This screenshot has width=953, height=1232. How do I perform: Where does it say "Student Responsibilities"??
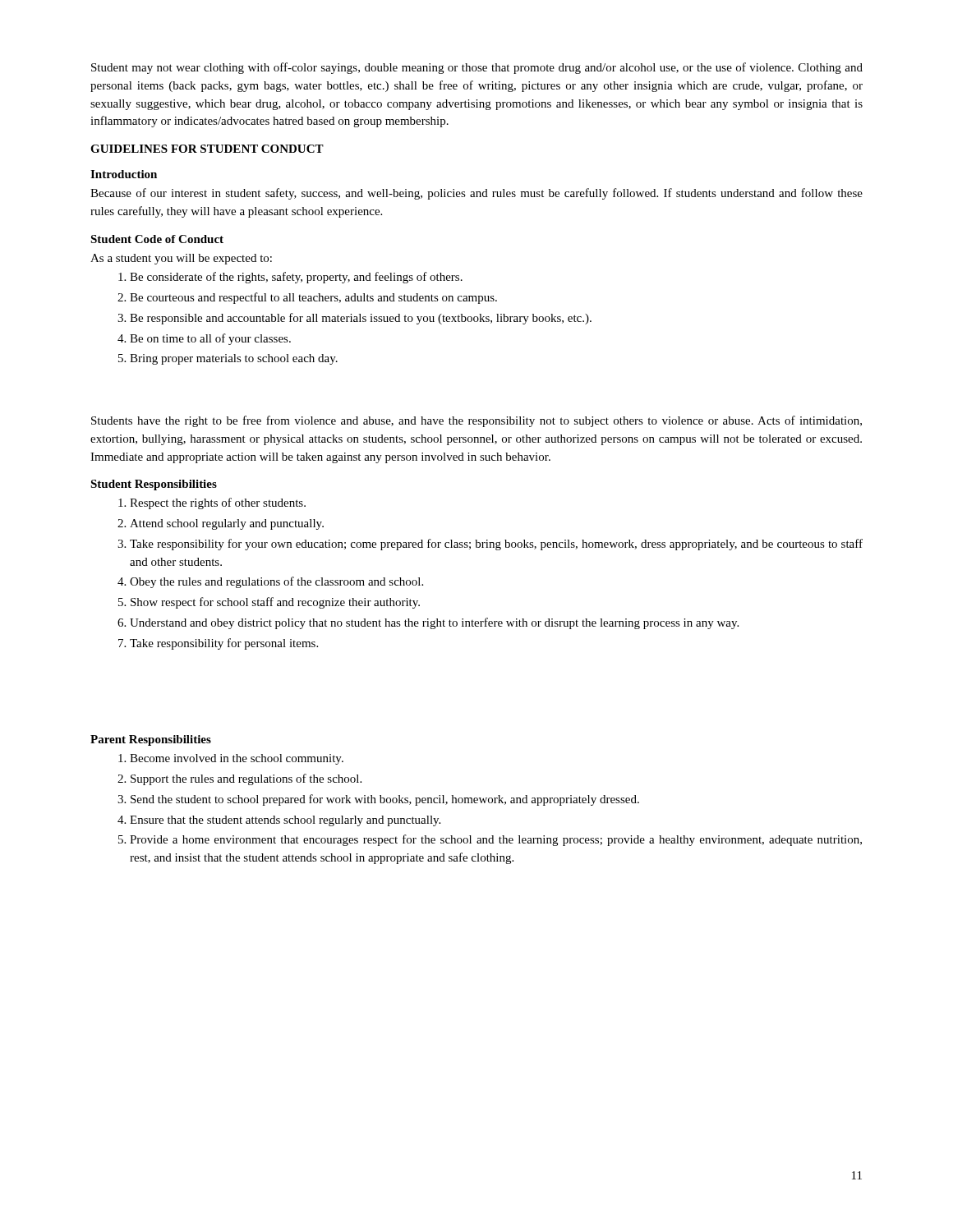click(154, 484)
